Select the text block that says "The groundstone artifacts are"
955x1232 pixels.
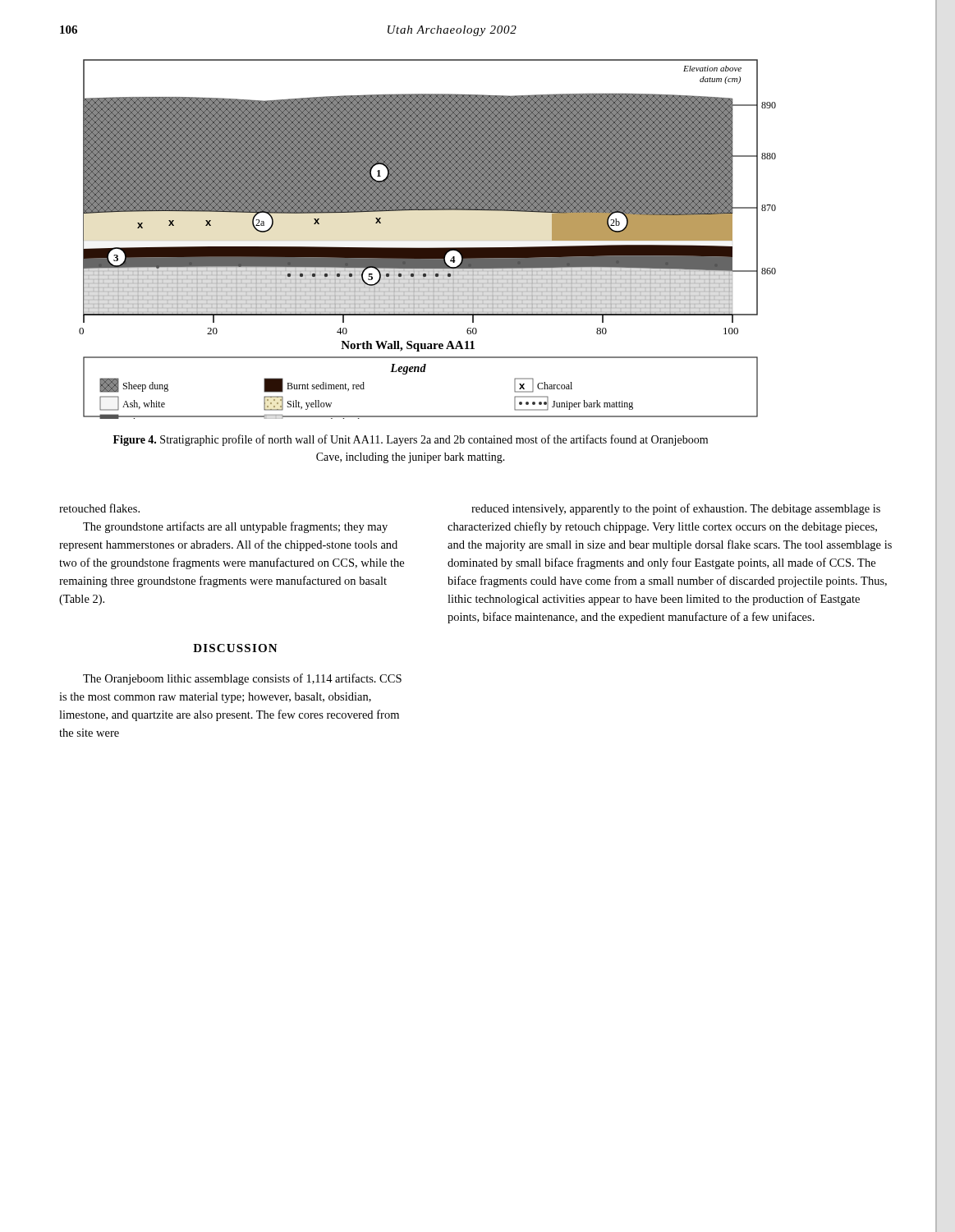(232, 563)
